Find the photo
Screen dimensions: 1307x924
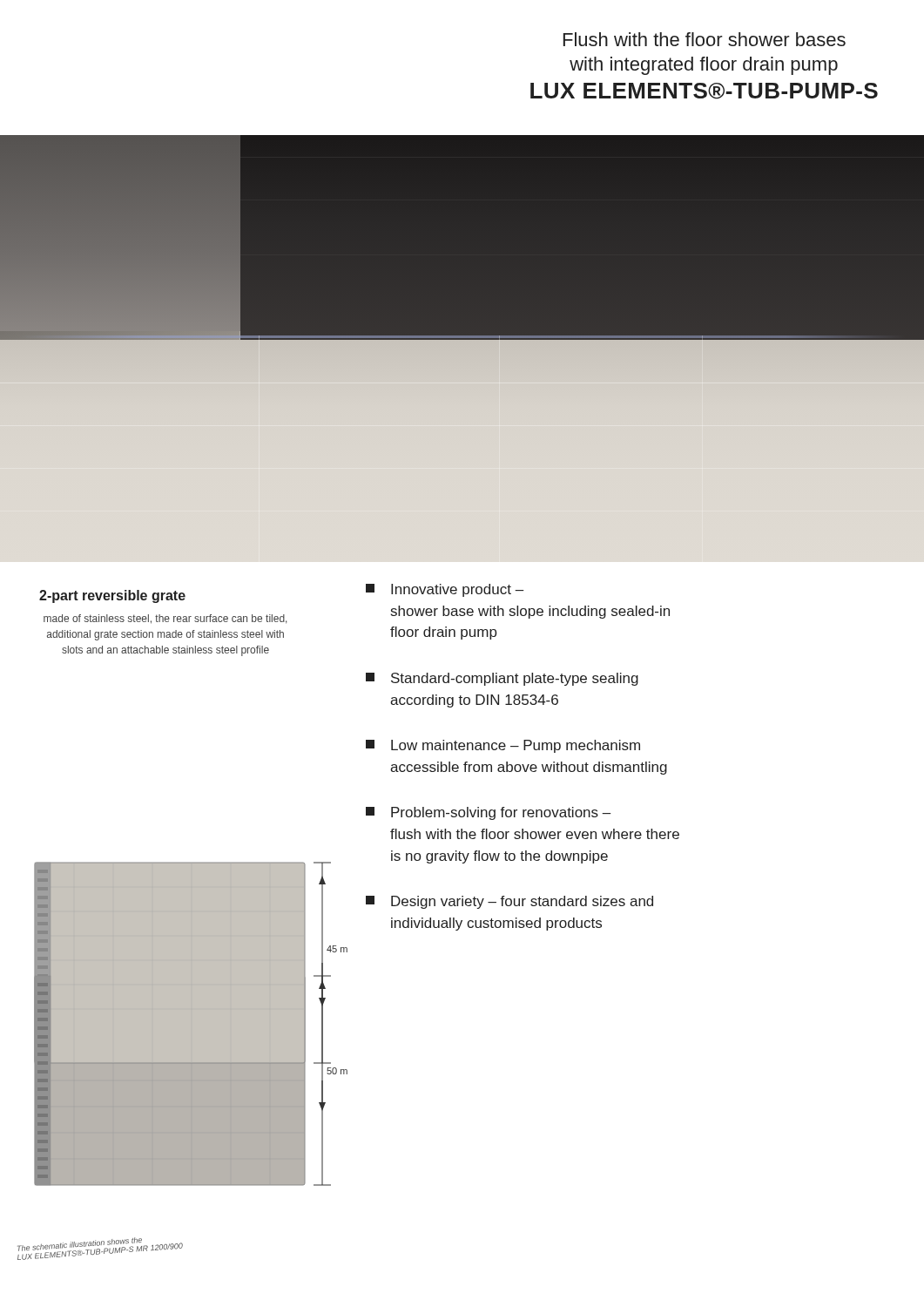click(x=462, y=349)
